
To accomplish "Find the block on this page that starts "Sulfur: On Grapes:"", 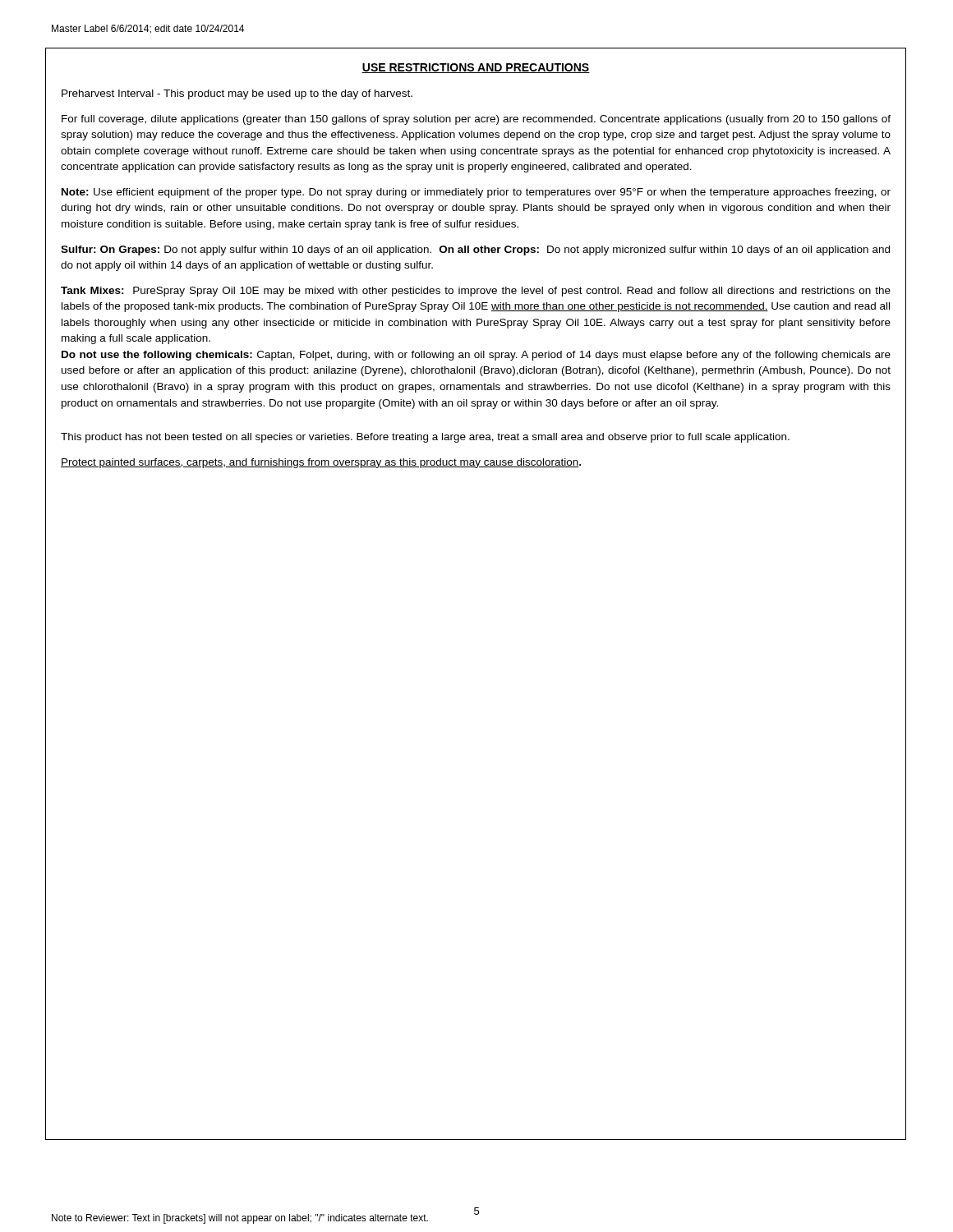I will point(476,257).
